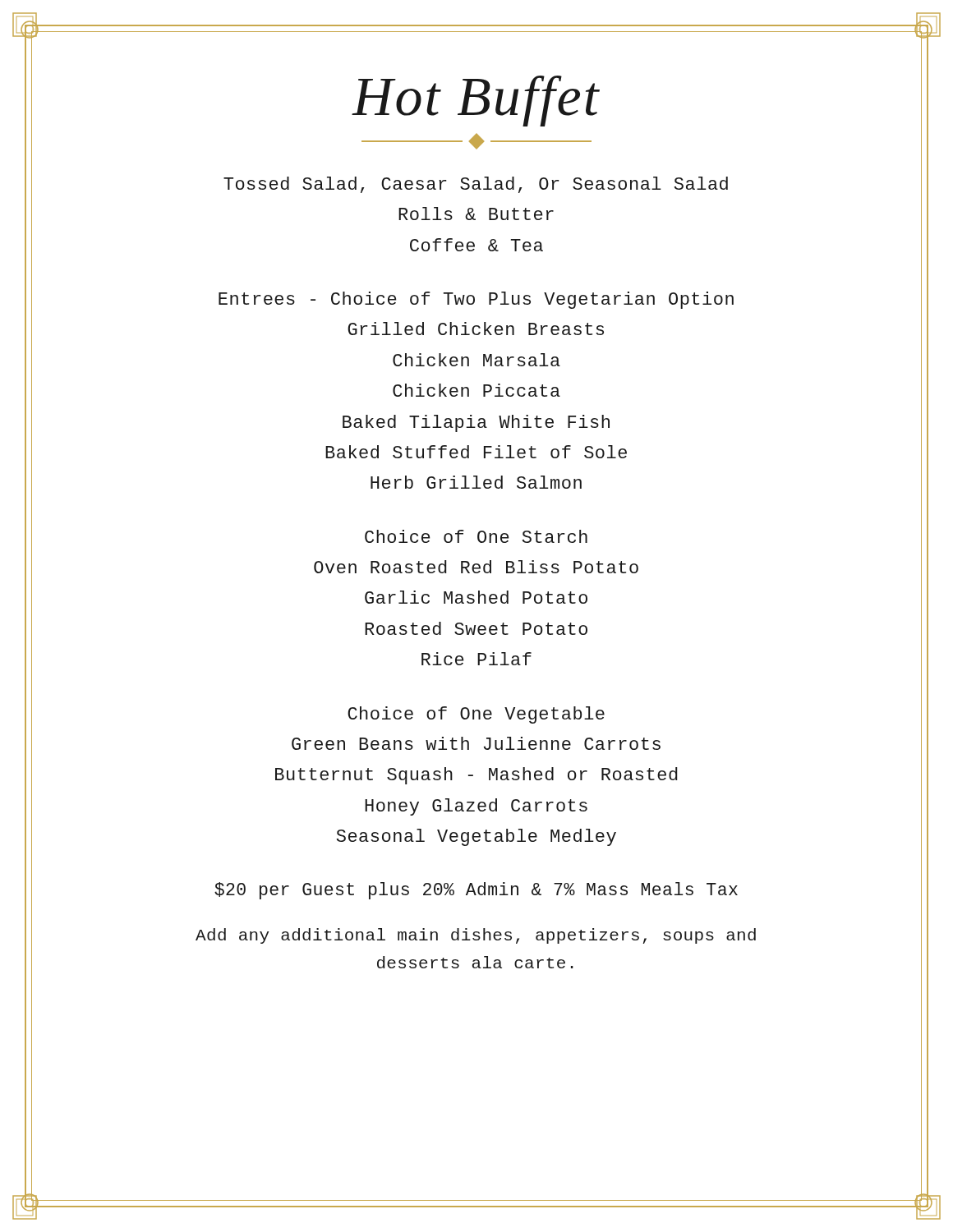Locate the block of text that opens with "Green Beans with"
The image size is (953, 1232).
(x=476, y=746)
